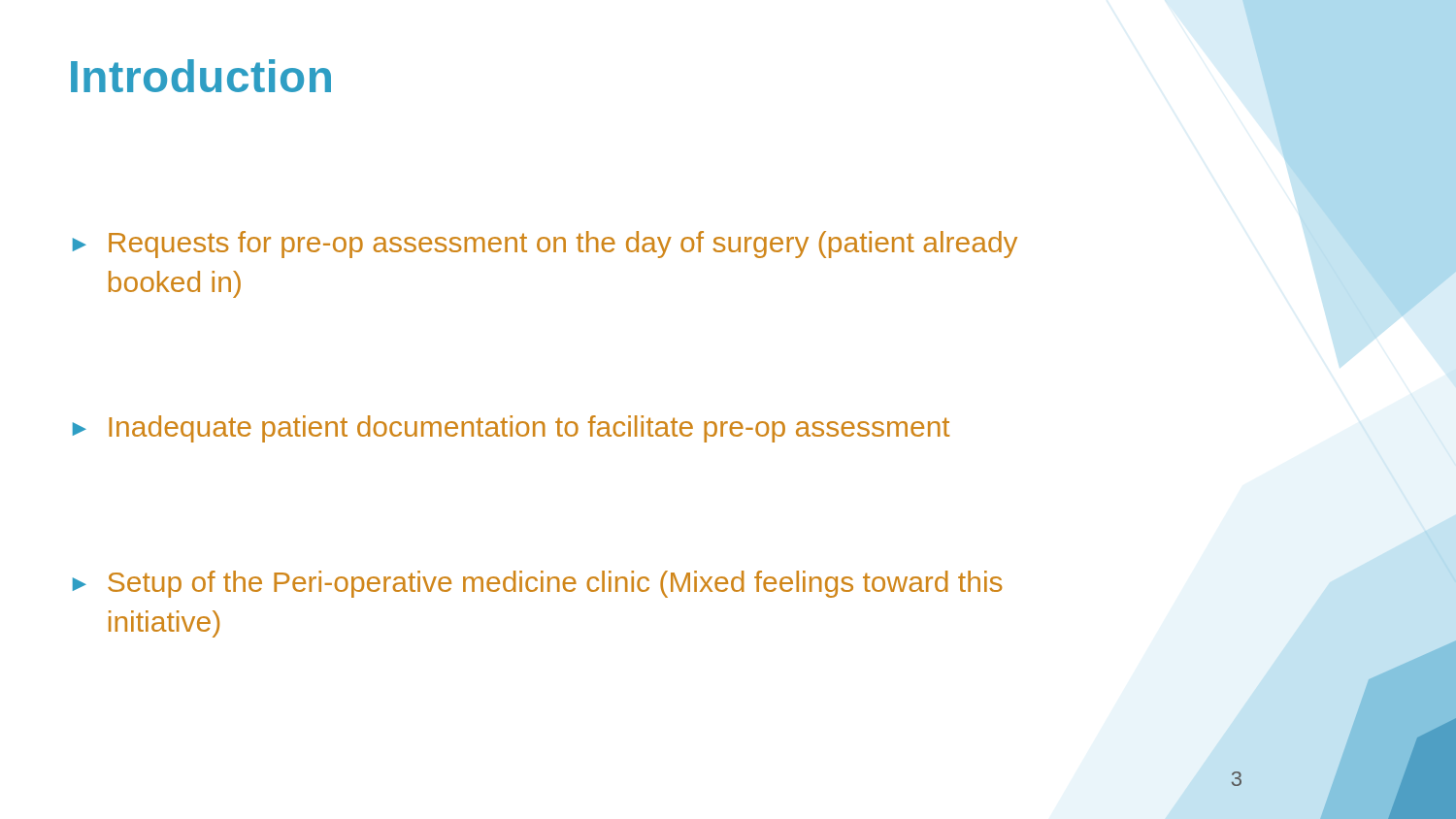Find the block on this page that starts "► Setup of the Peri-operative medicine clinic (Mixed"

coord(548,602)
